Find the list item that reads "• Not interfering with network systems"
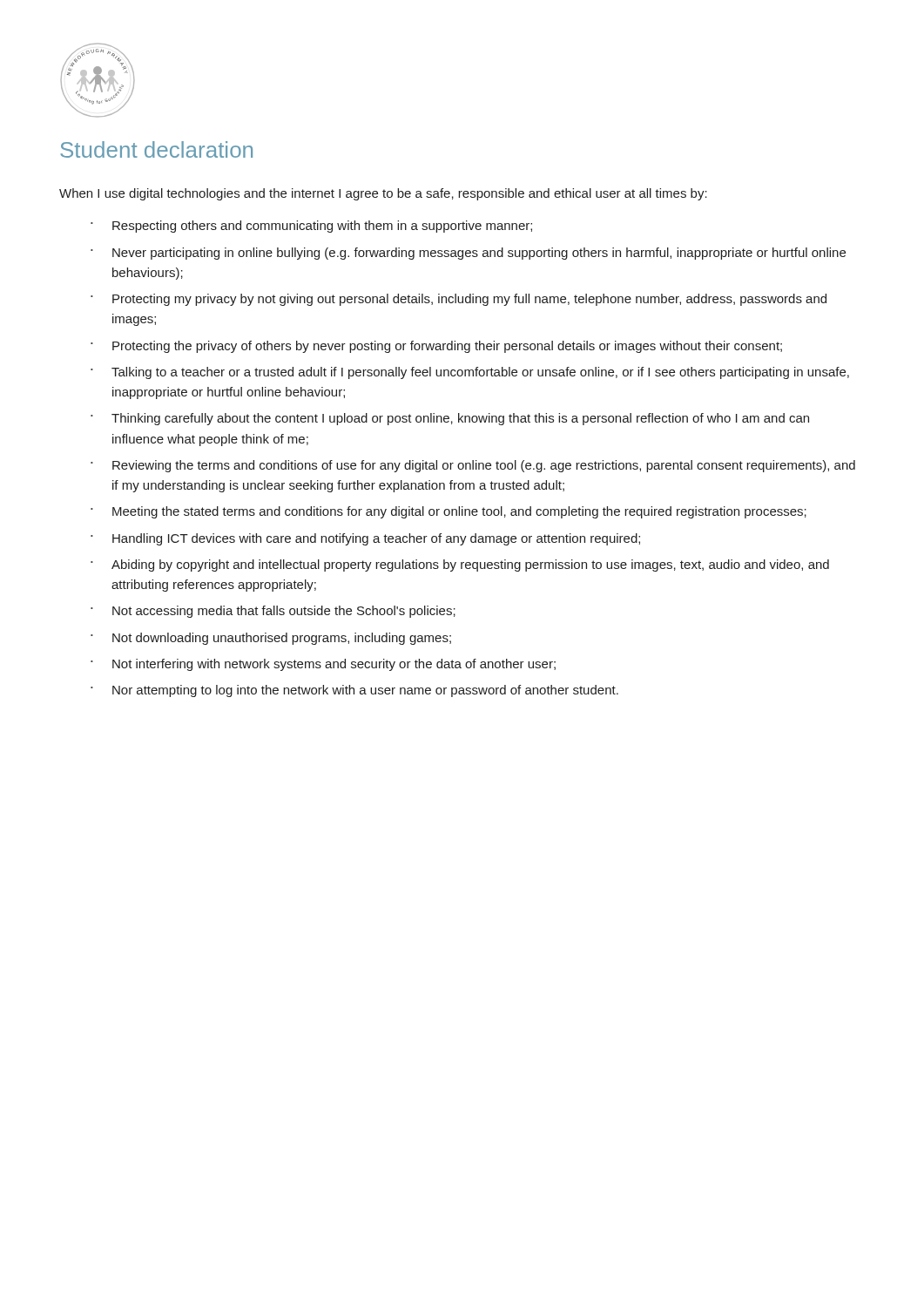 pos(478,664)
